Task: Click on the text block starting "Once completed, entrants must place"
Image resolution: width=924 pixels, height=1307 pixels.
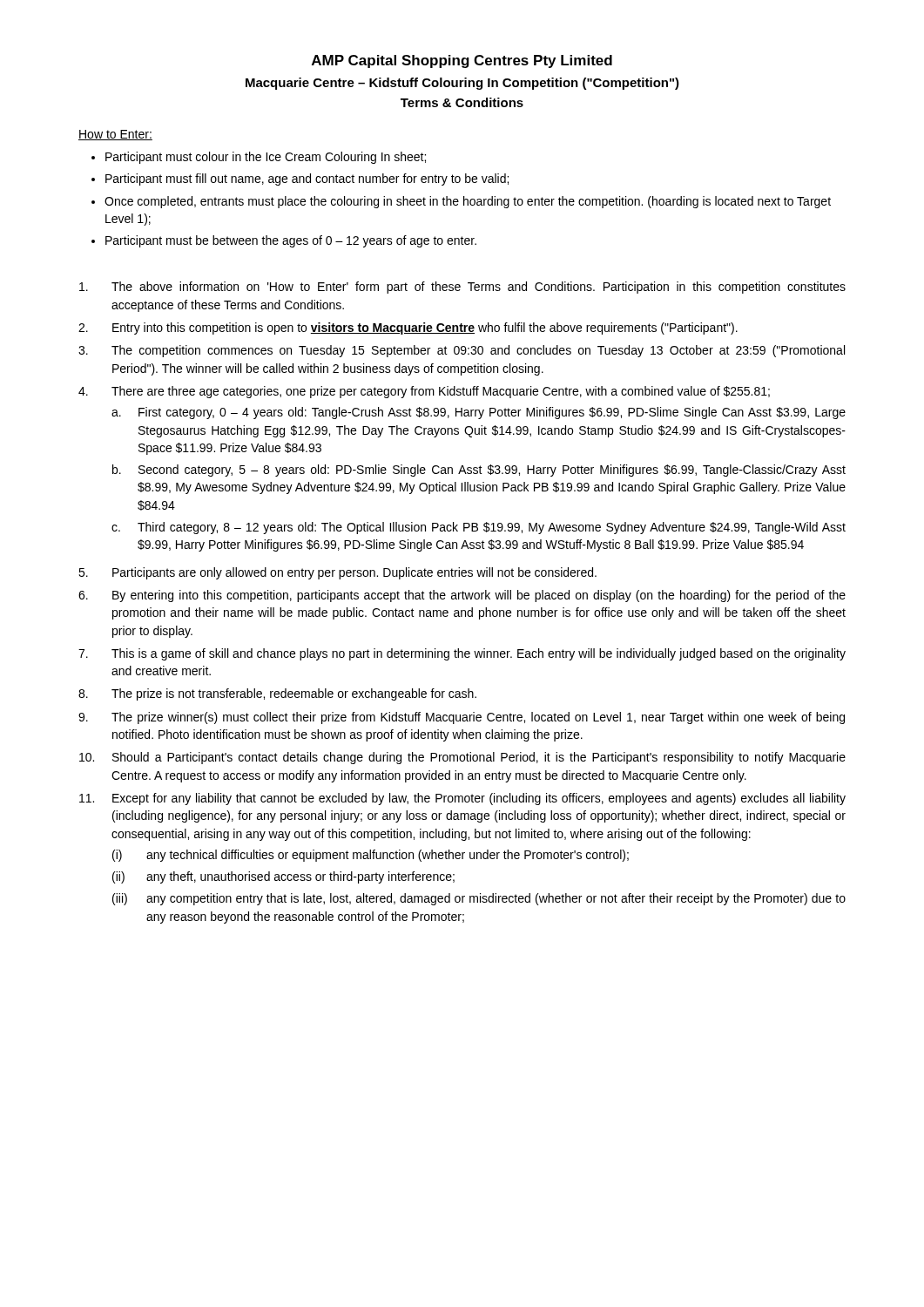Action: point(468,210)
